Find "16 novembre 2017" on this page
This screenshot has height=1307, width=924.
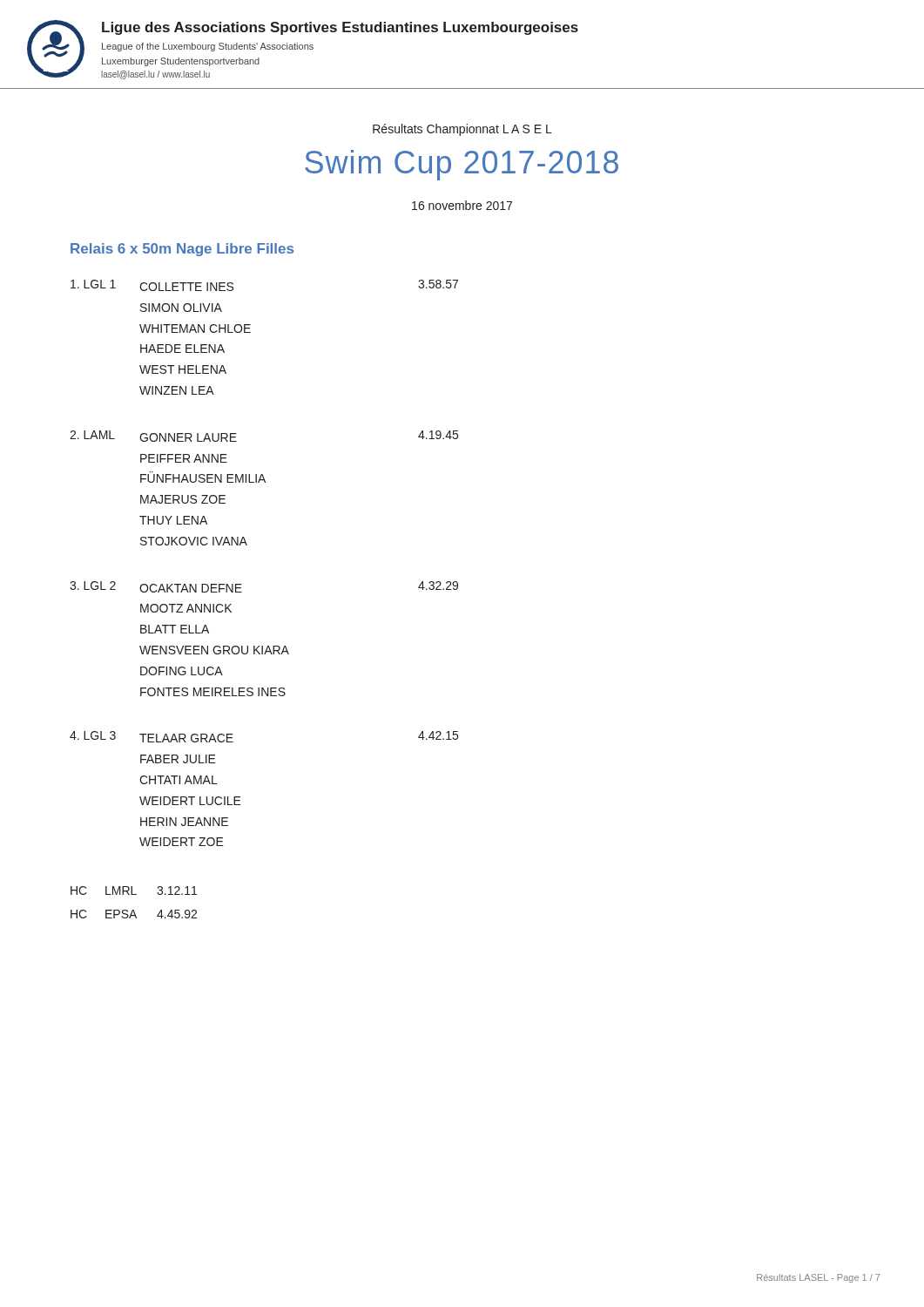point(462,206)
